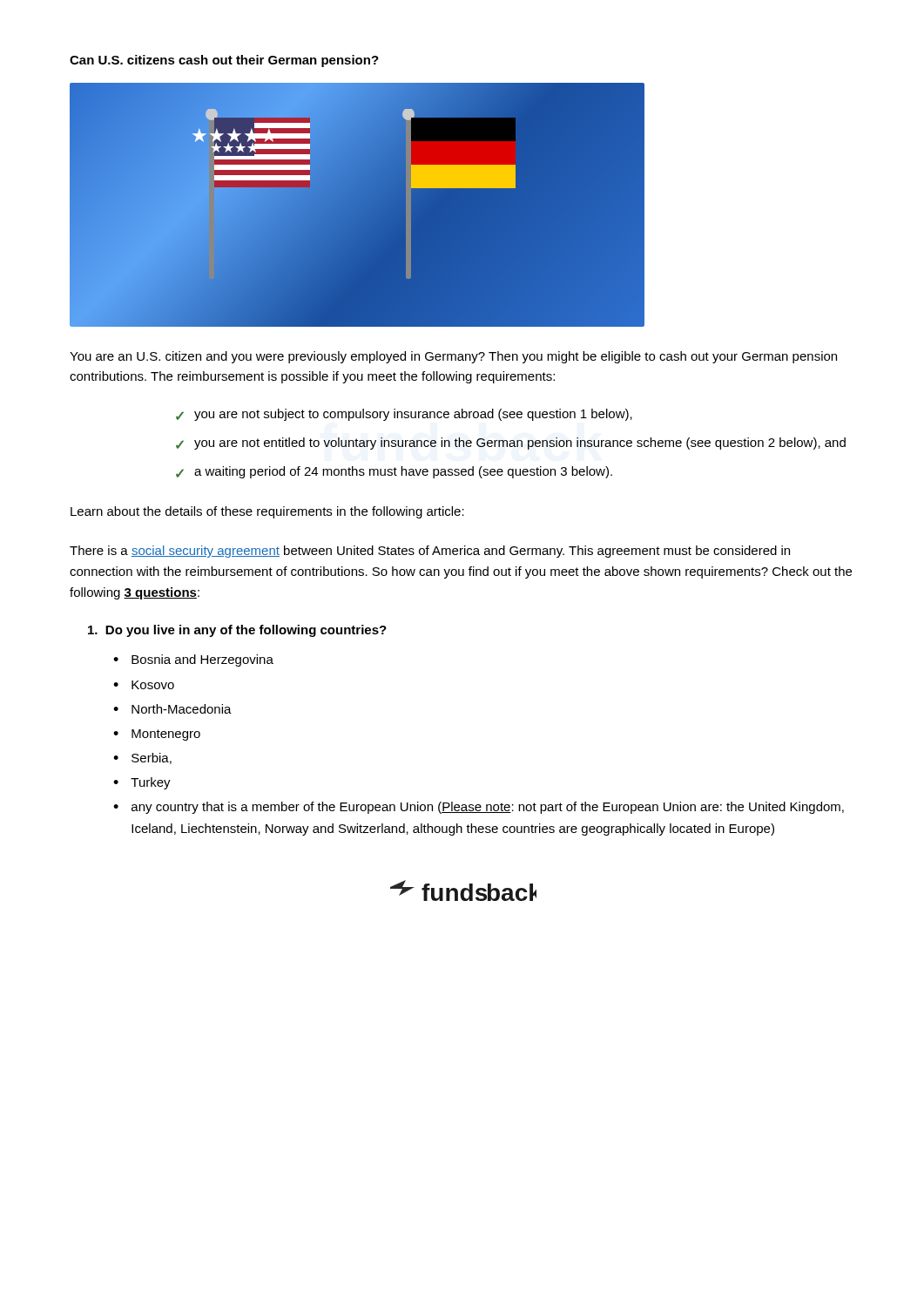Select the passage starting "Learn about the details of these requirements"

(x=267, y=511)
